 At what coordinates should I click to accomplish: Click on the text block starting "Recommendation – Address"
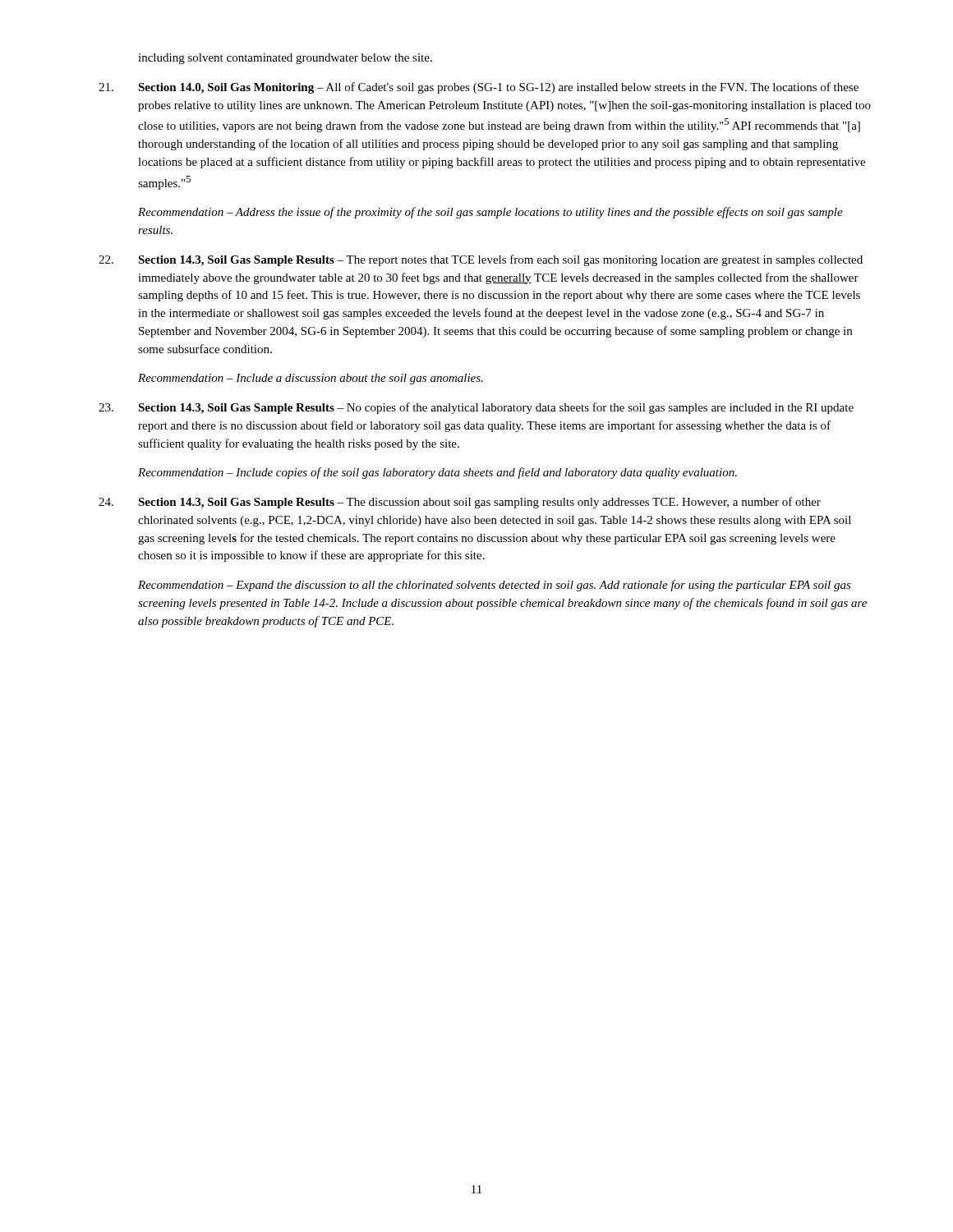[490, 221]
